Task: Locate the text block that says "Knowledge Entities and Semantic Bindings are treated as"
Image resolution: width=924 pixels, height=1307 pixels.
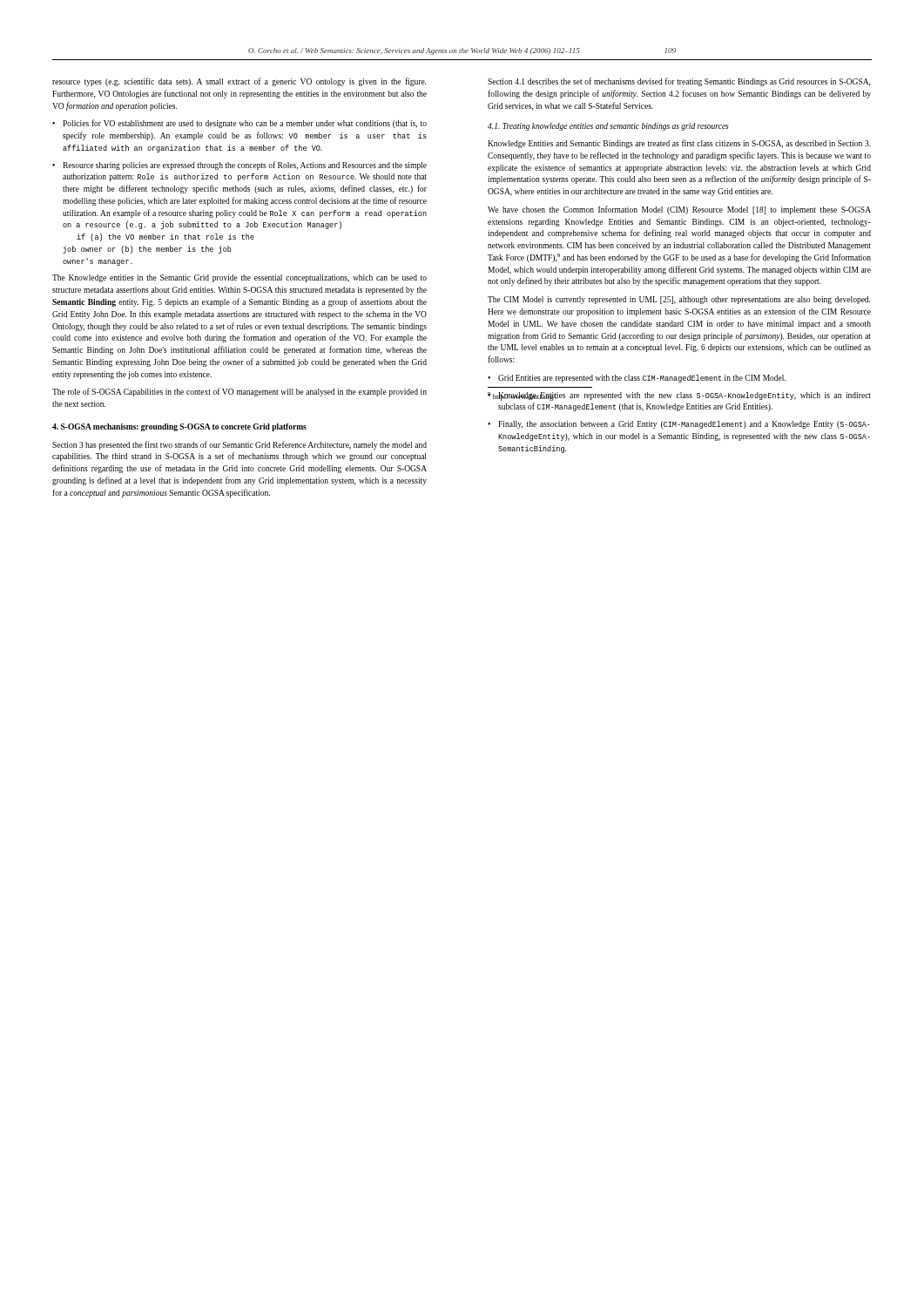Action: click(x=679, y=169)
